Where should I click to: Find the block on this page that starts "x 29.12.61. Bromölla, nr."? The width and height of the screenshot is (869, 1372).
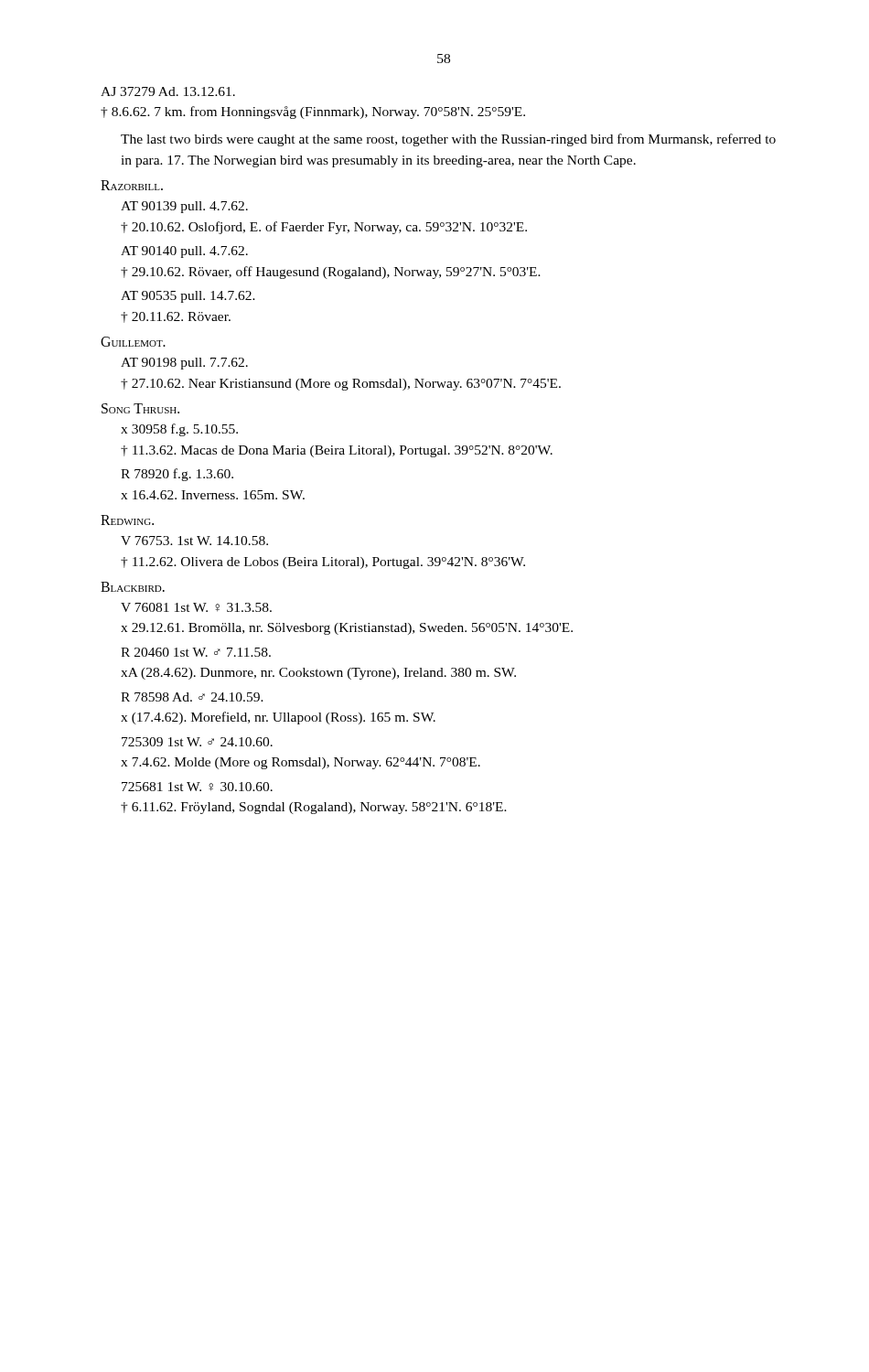coord(347,627)
